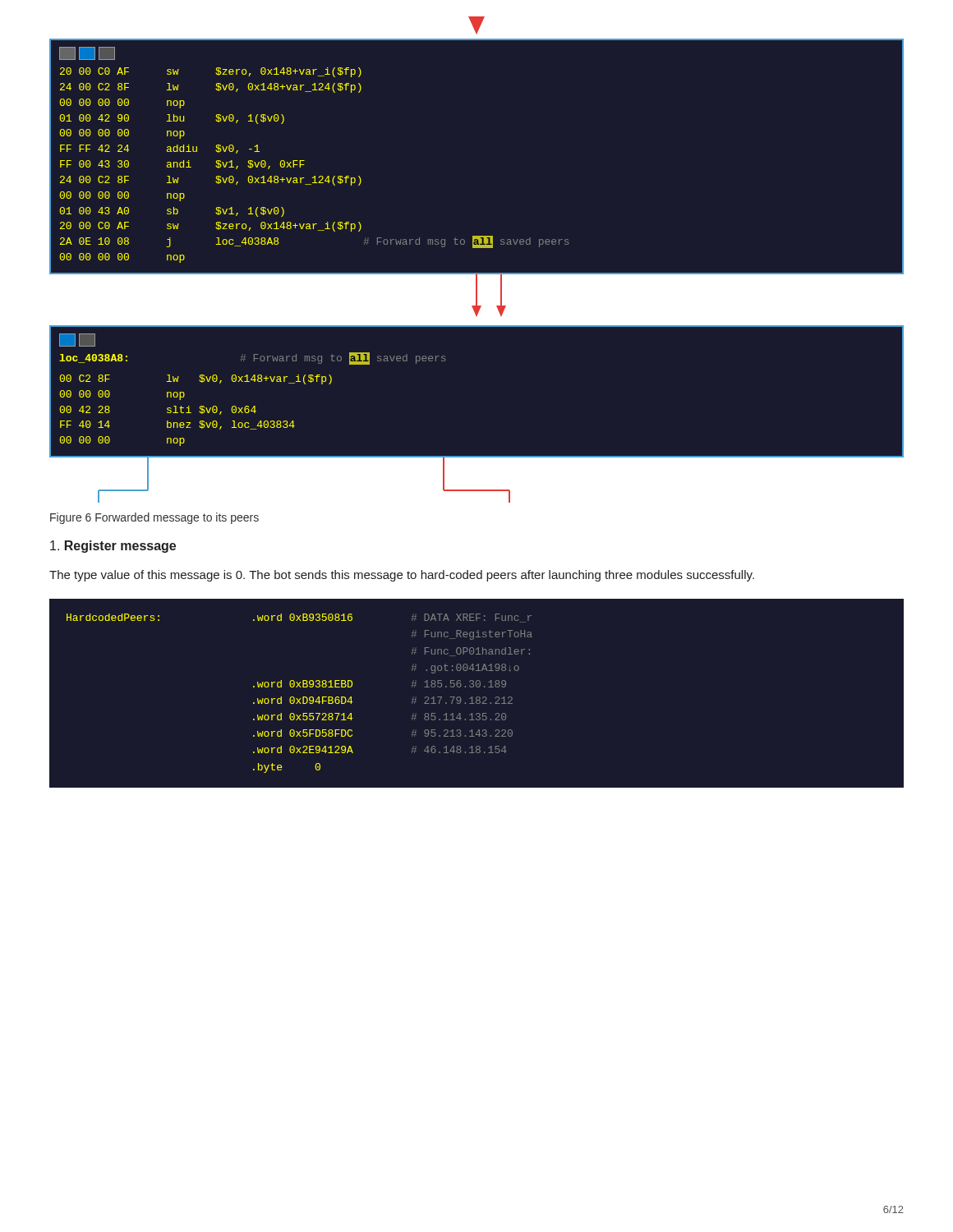
Task: Locate the text "1. Register message"
Action: (113, 546)
